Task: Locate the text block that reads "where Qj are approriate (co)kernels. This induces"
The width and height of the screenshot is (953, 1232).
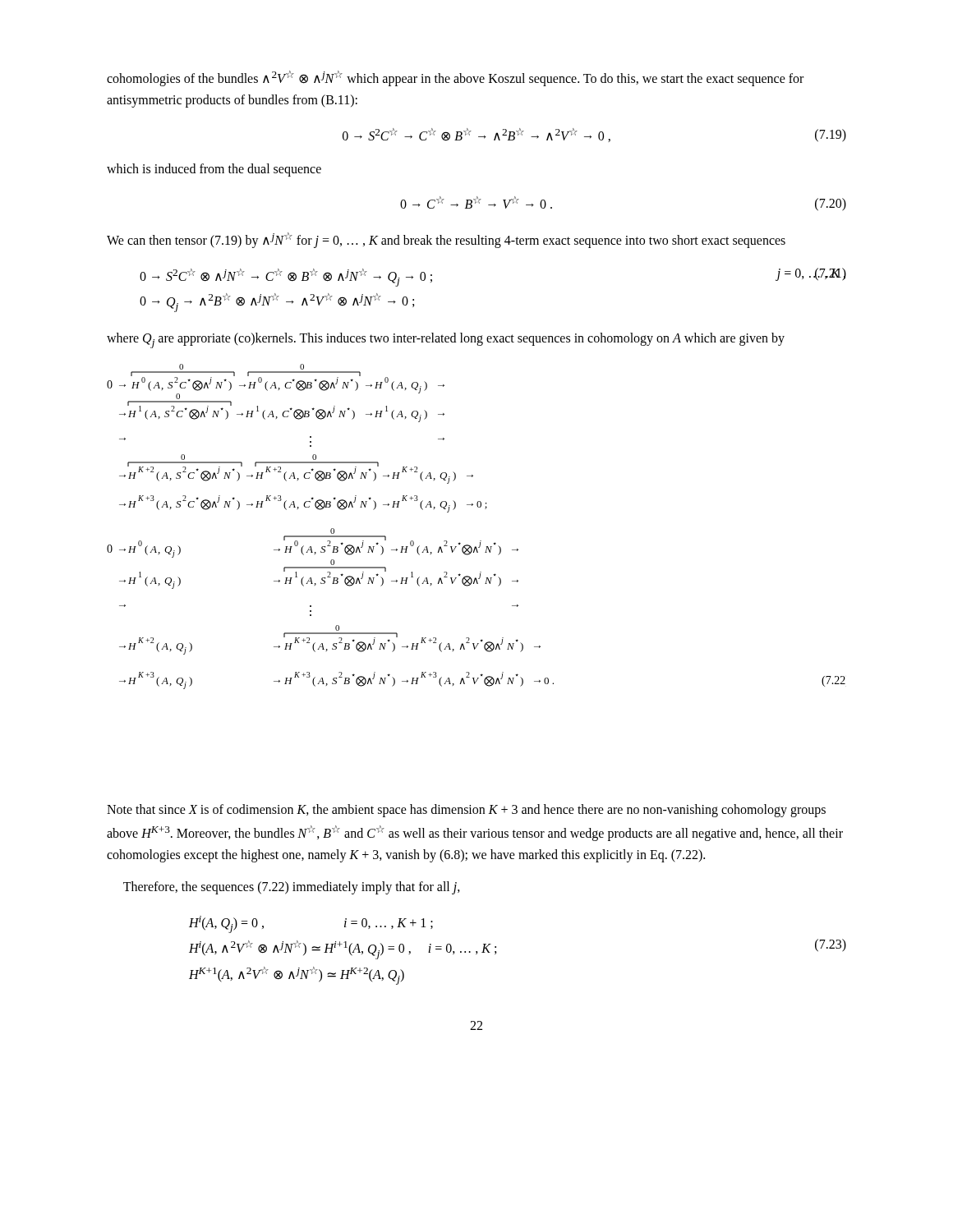Action: (446, 339)
